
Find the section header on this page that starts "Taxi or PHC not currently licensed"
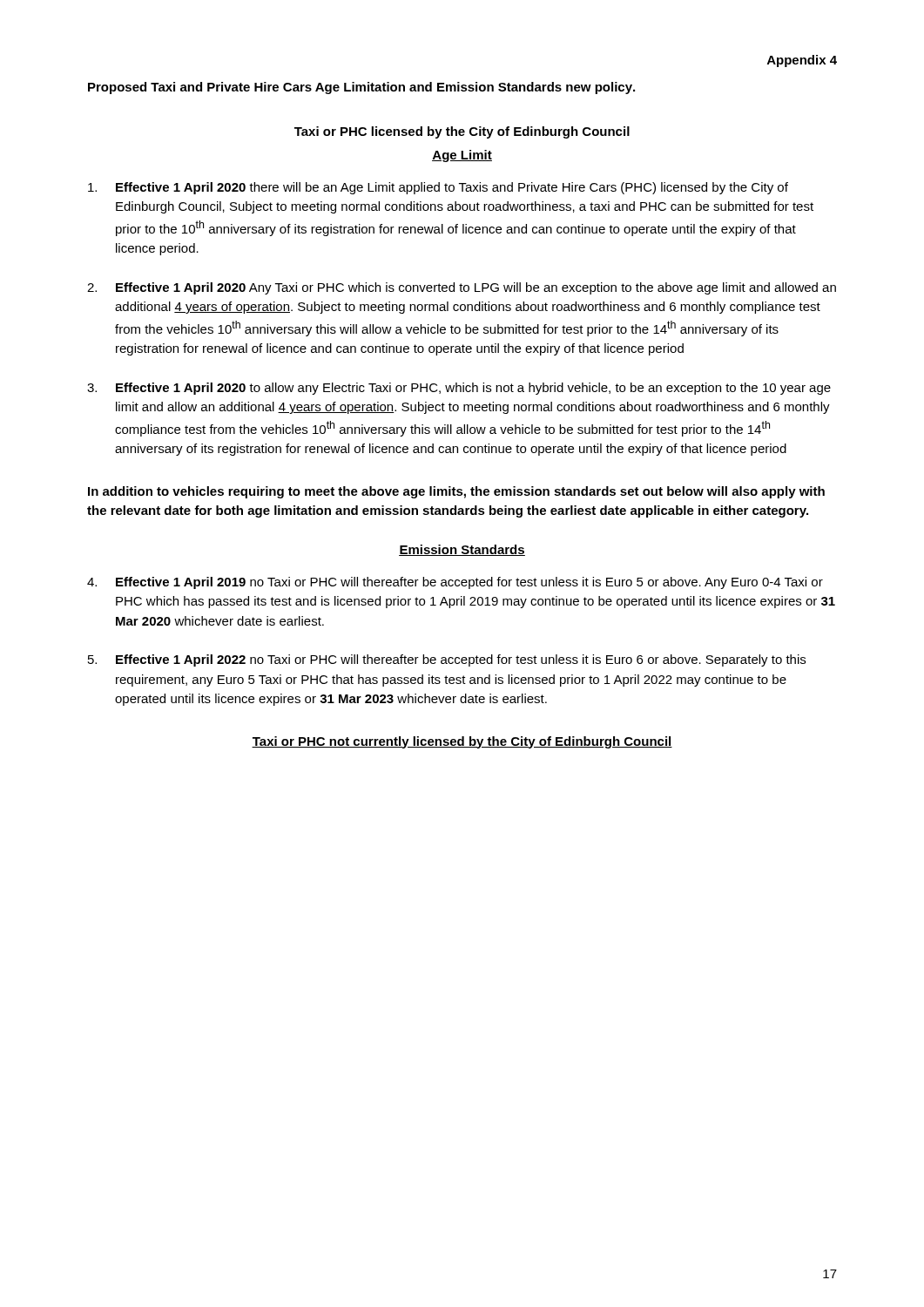[x=462, y=741]
